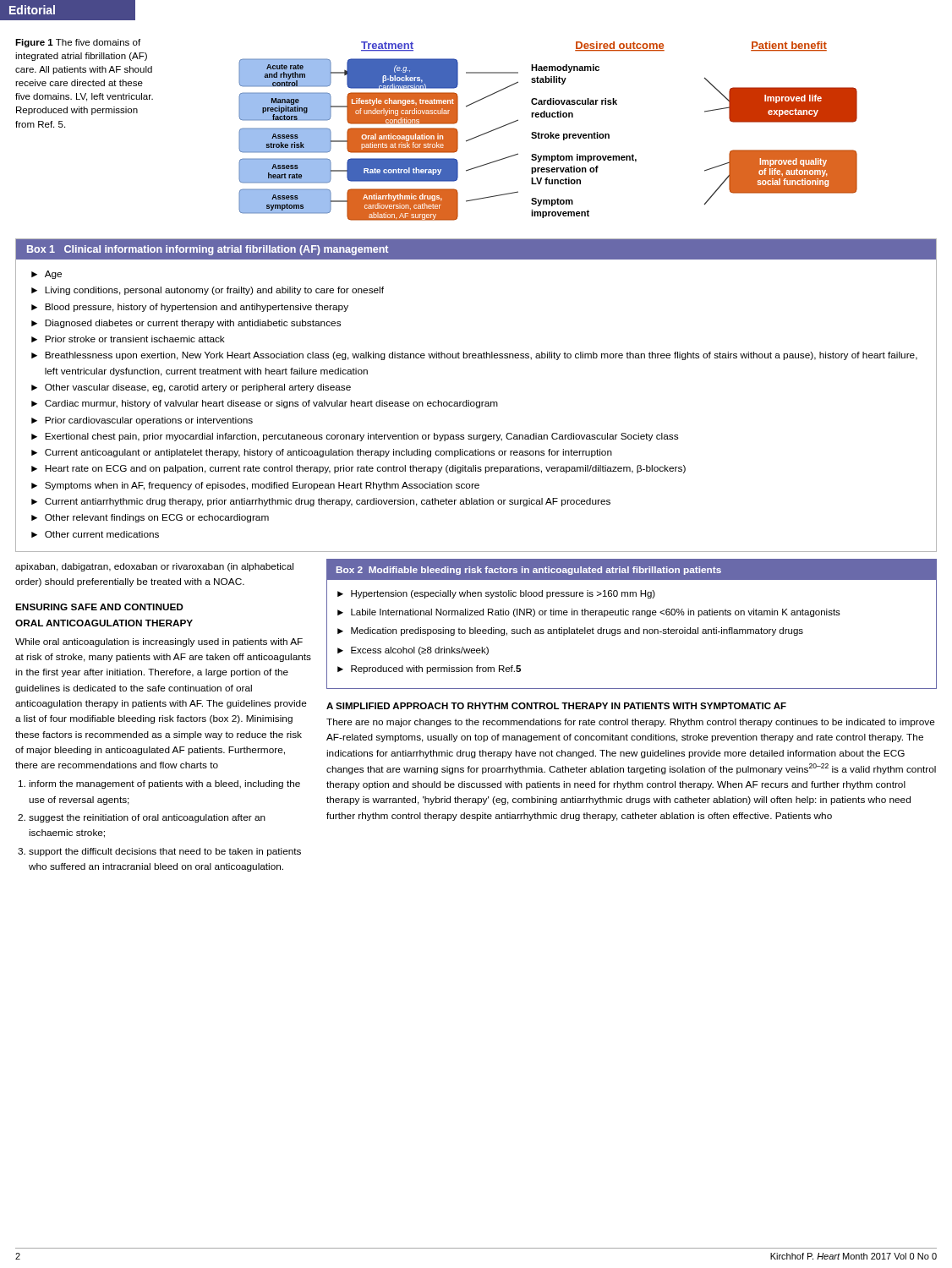The width and height of the screenshot is (952, 1268).
Task: Where is the passage that starts "►Current anticoagulant or antiplatelet therapy, history of"?
Action: [321, 452]
